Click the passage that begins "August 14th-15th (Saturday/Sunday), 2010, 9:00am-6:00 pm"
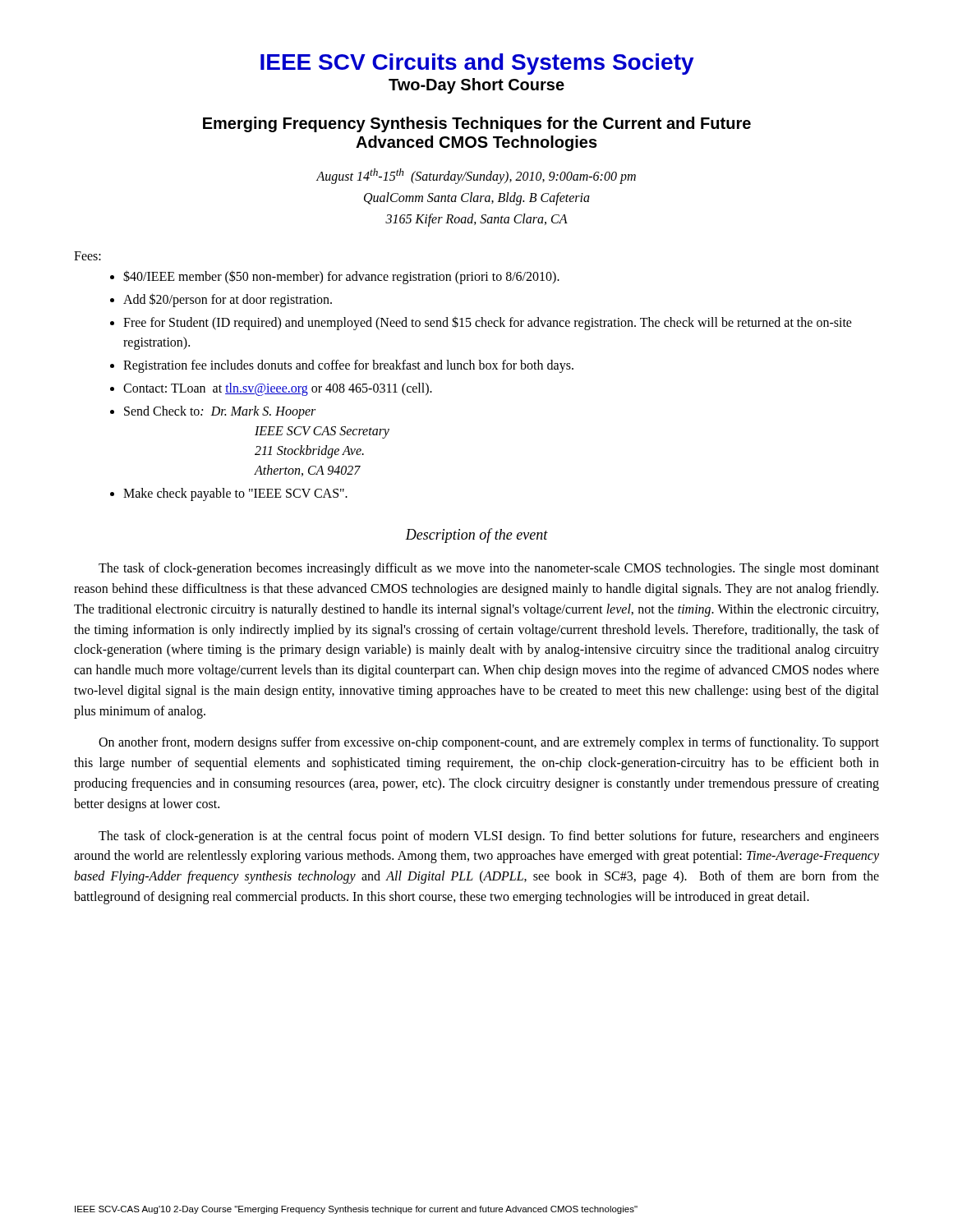 tap(476, 196)
